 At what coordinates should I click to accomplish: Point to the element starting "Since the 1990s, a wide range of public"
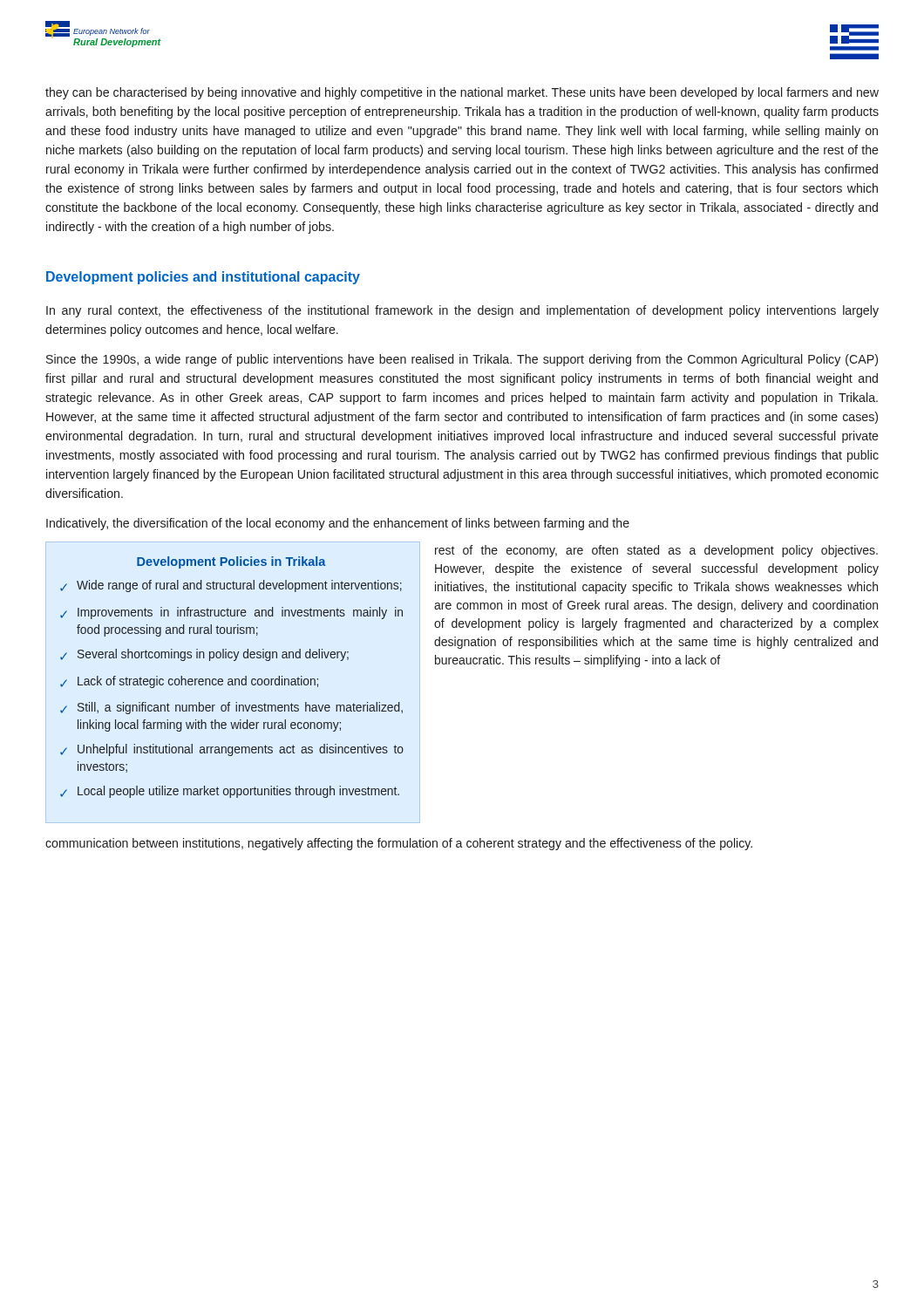[x=462, y=426]
